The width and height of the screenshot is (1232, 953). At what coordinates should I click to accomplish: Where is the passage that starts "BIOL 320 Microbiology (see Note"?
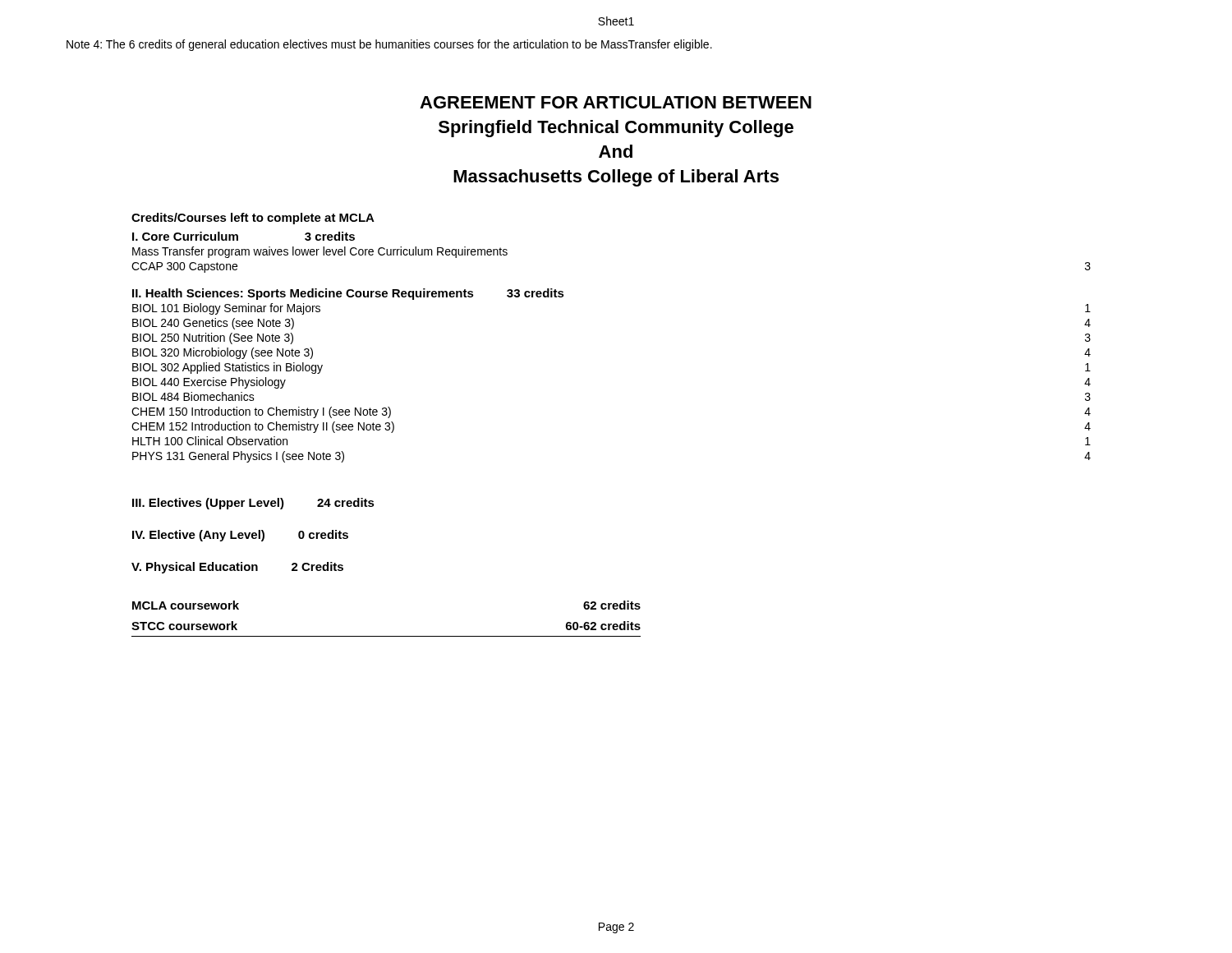tap(221, 353)
